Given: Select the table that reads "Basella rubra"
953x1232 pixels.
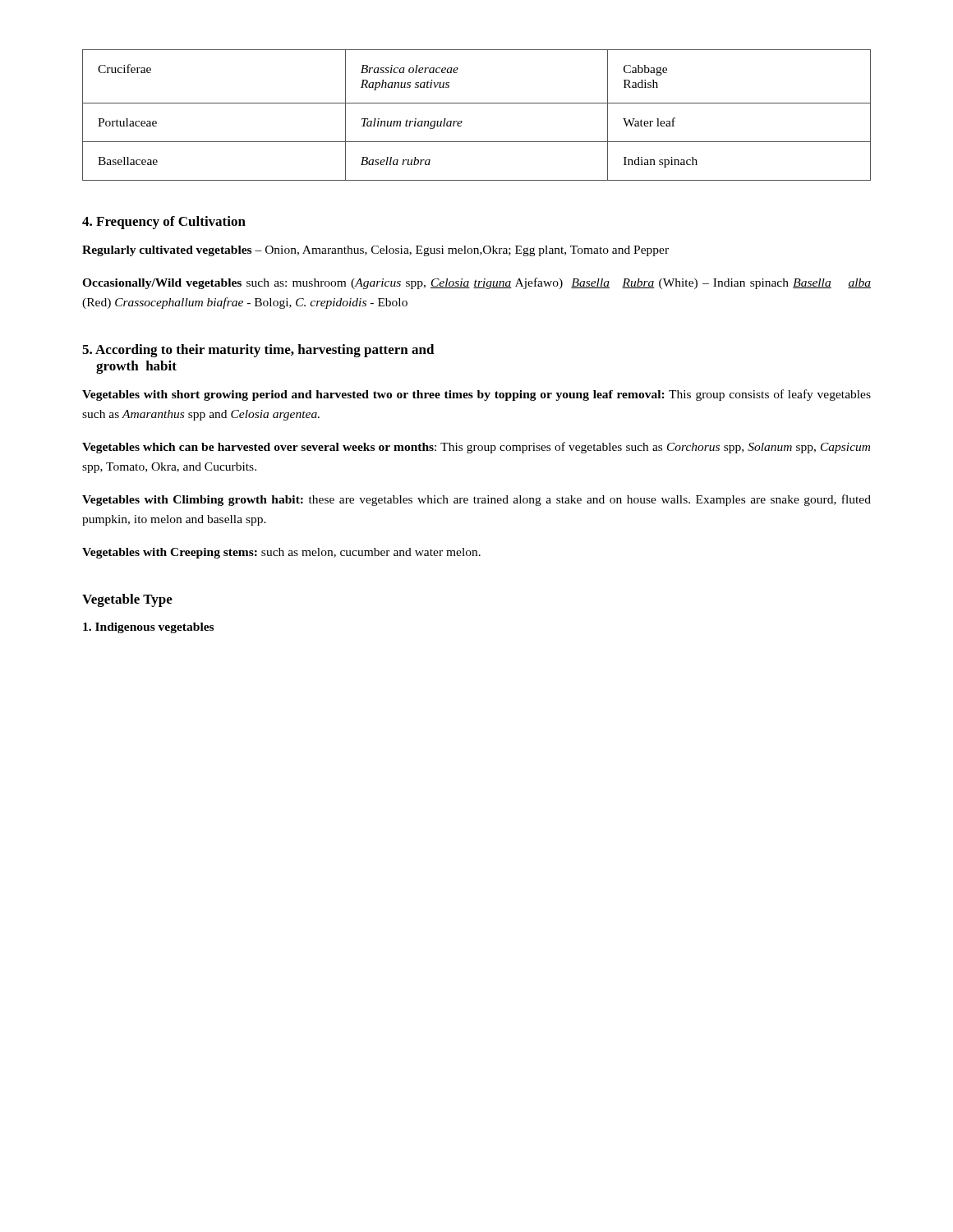Looking at the screenshot, I should coord(476,115).
